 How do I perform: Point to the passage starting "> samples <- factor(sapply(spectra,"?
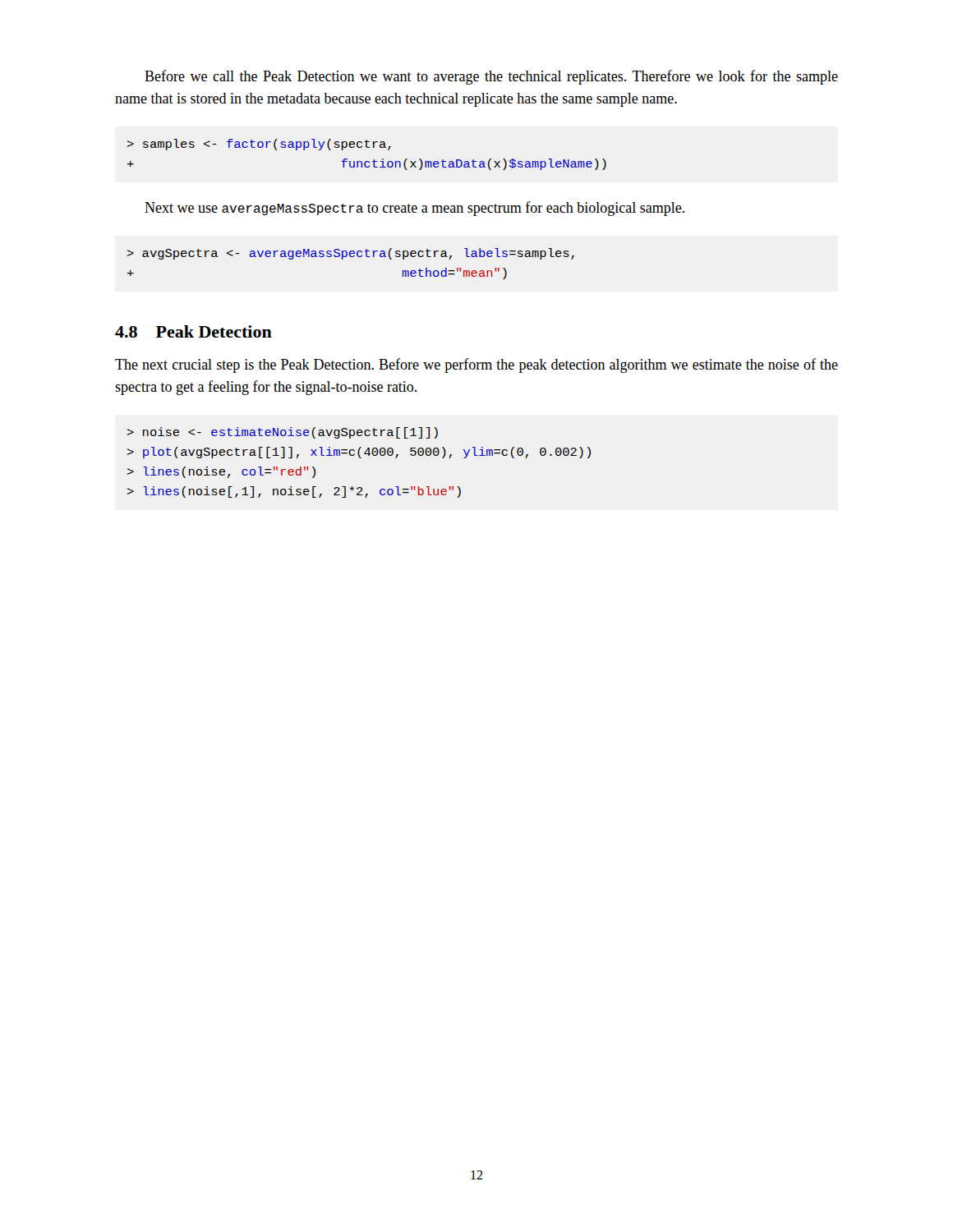click(x=476, y=154)
